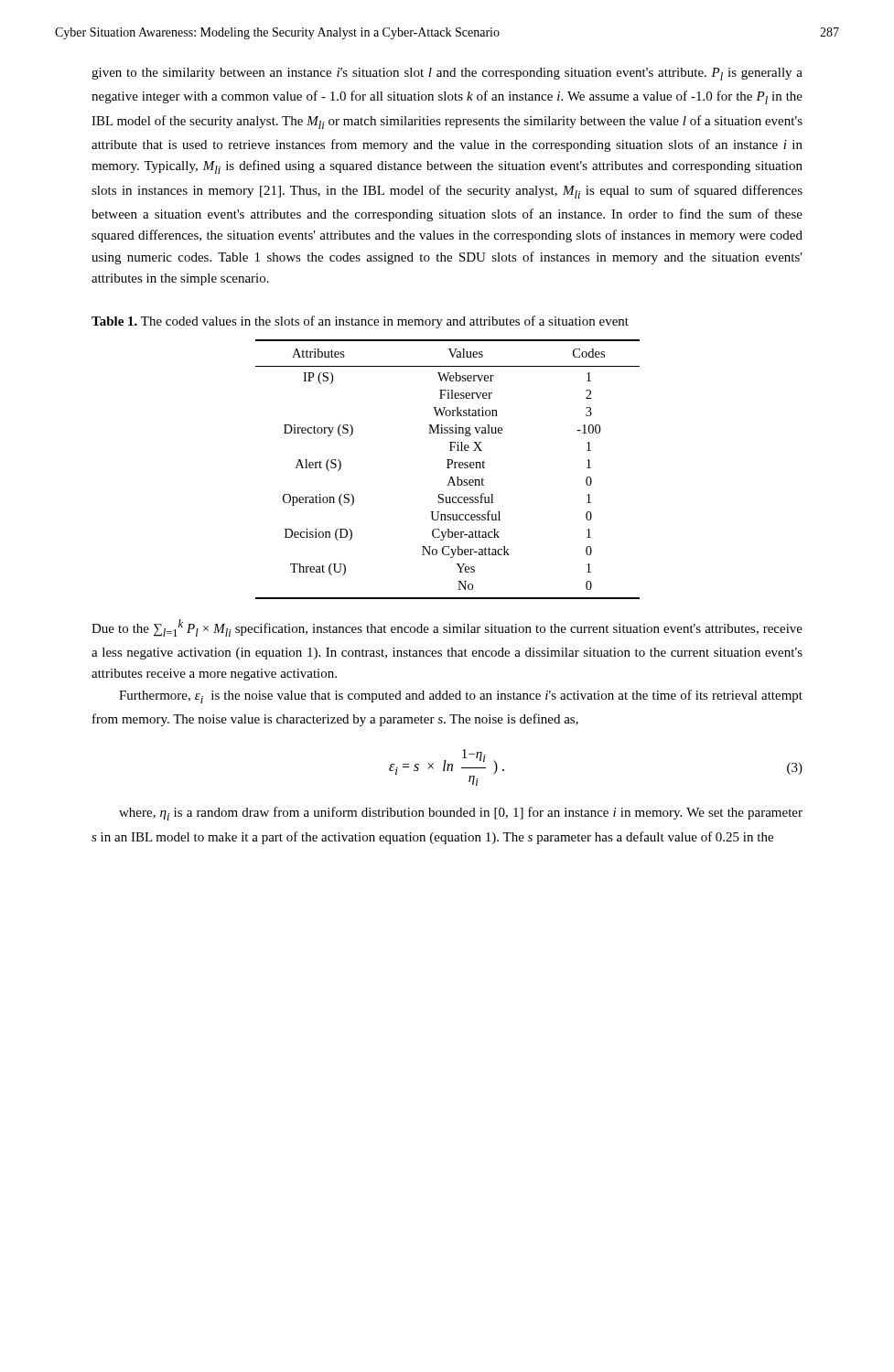Where is the passage that starts "given to the similarity between"?
894x1372 pixels.
click(447, 175)
